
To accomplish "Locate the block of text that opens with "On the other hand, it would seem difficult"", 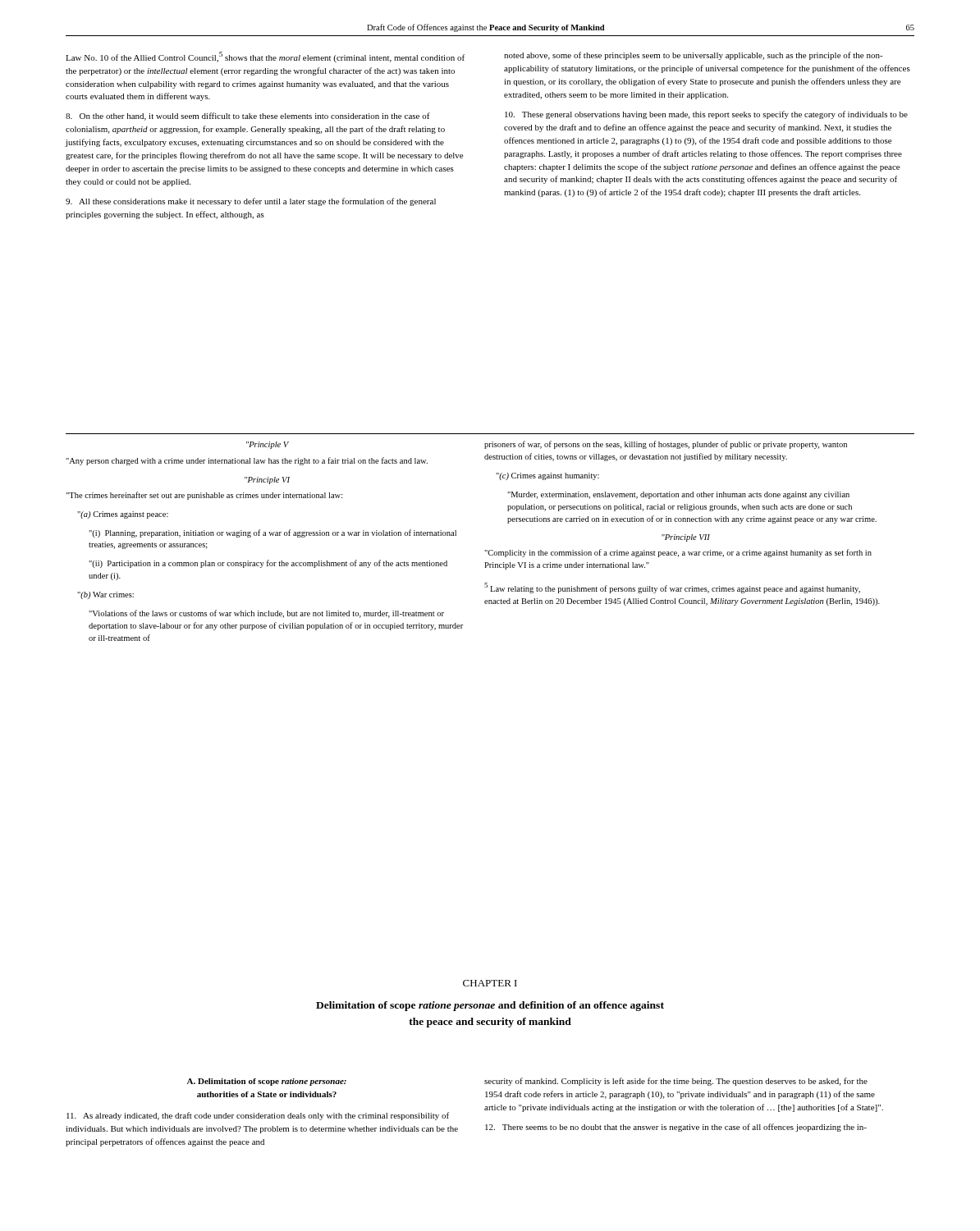I will click(x=265, y=149).
